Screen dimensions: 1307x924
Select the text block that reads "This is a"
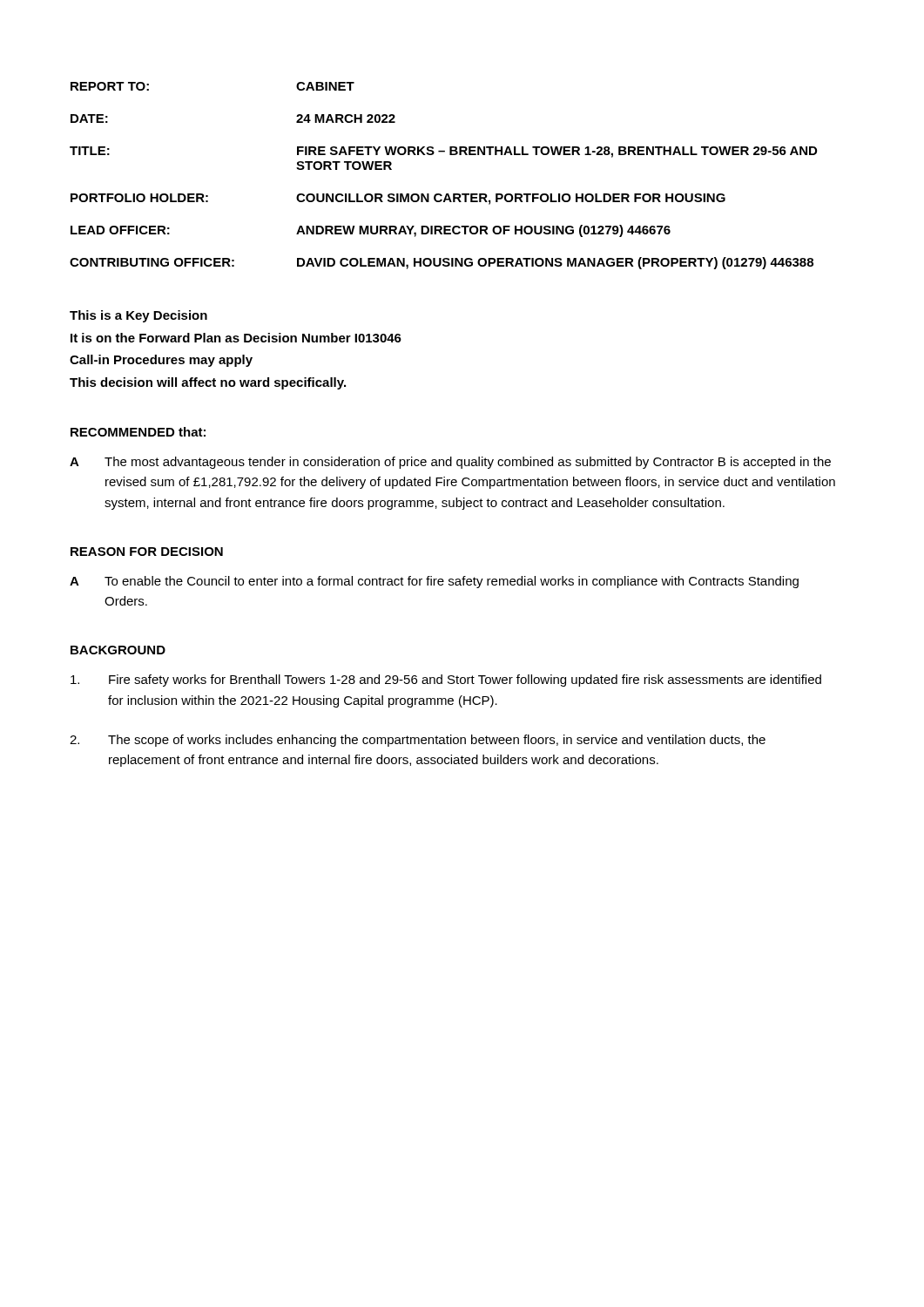236,348
